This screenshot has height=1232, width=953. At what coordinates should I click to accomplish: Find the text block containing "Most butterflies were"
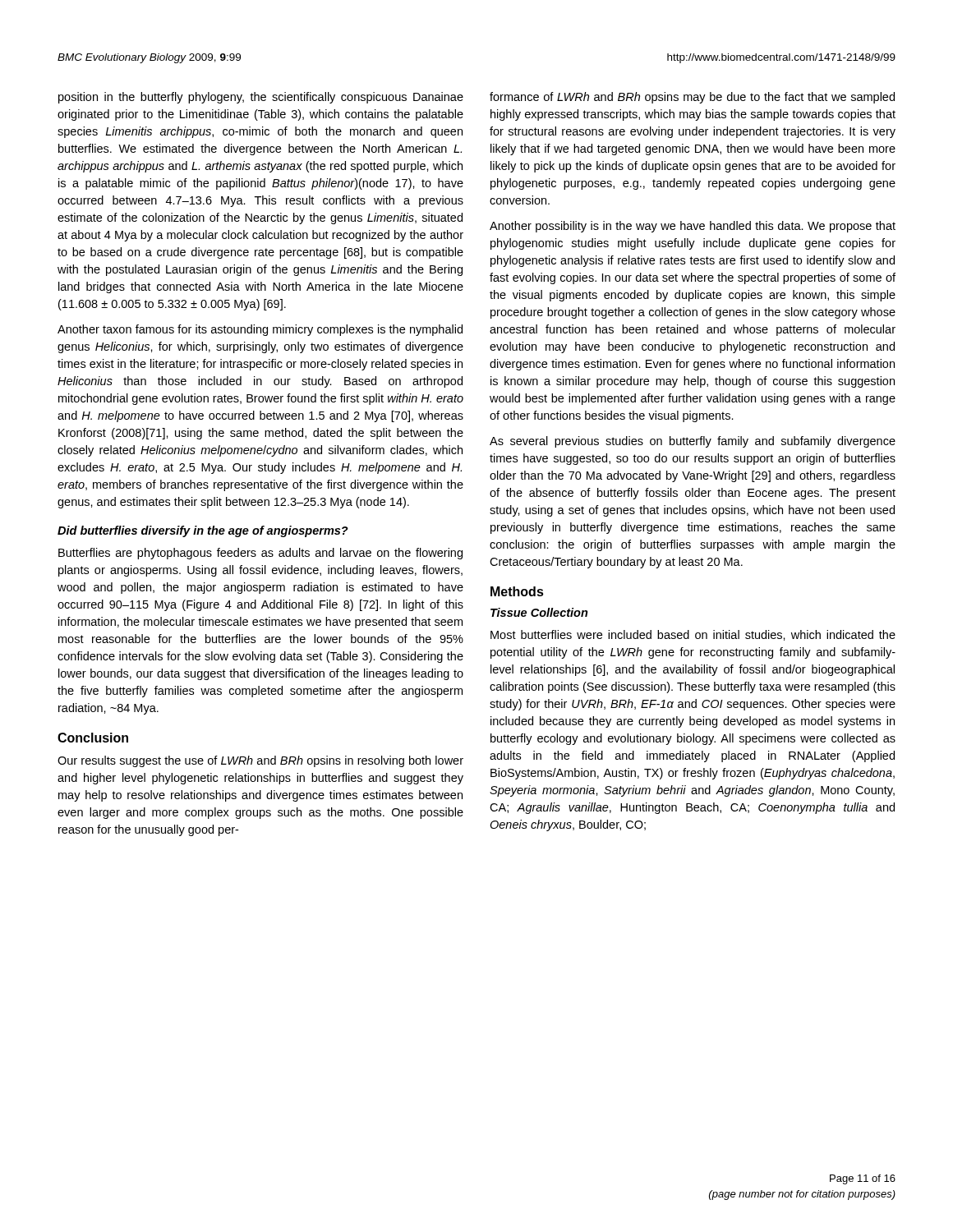tap(693, 730)
